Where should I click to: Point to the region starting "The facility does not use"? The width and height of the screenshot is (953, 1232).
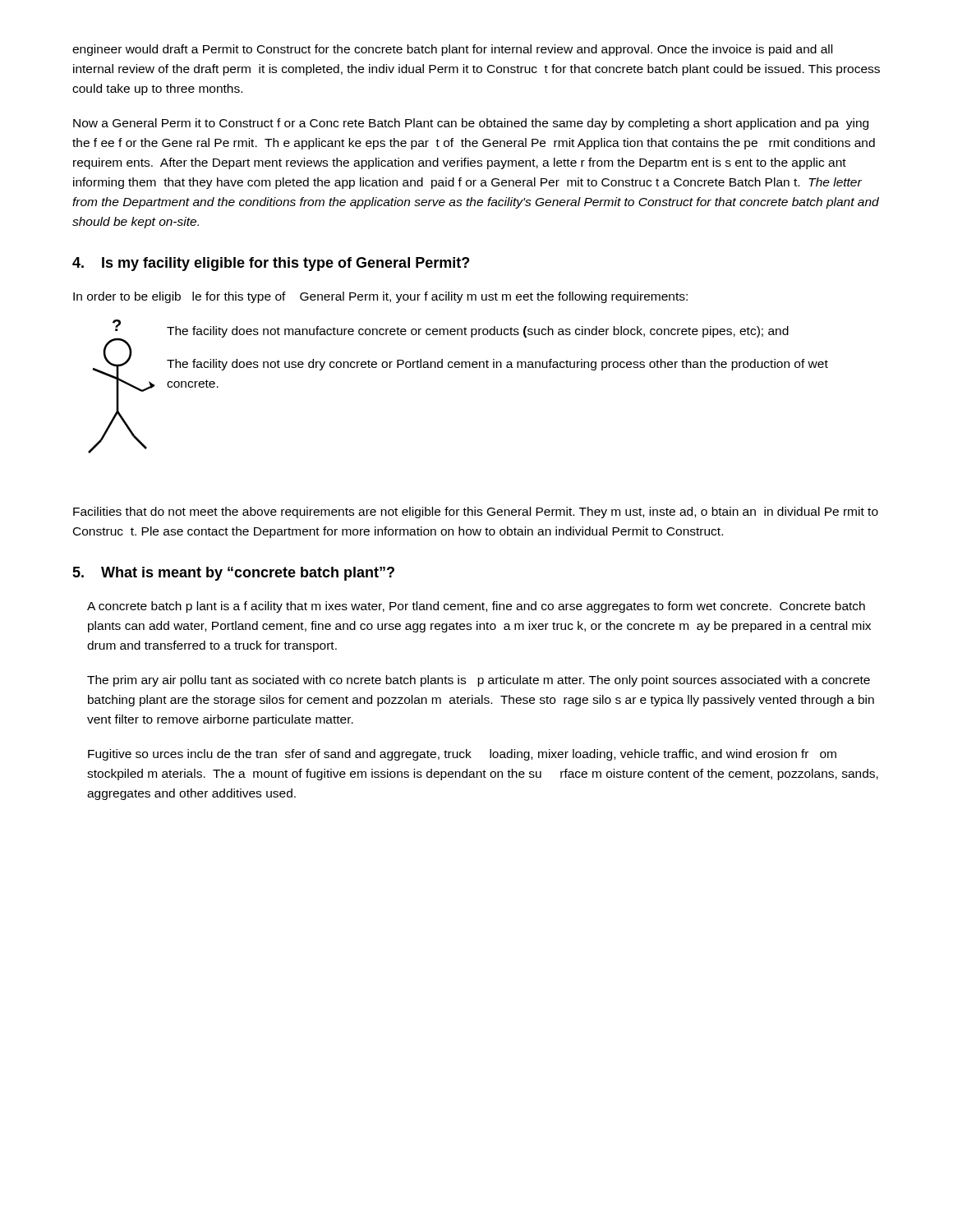click(x=497, y=373)
